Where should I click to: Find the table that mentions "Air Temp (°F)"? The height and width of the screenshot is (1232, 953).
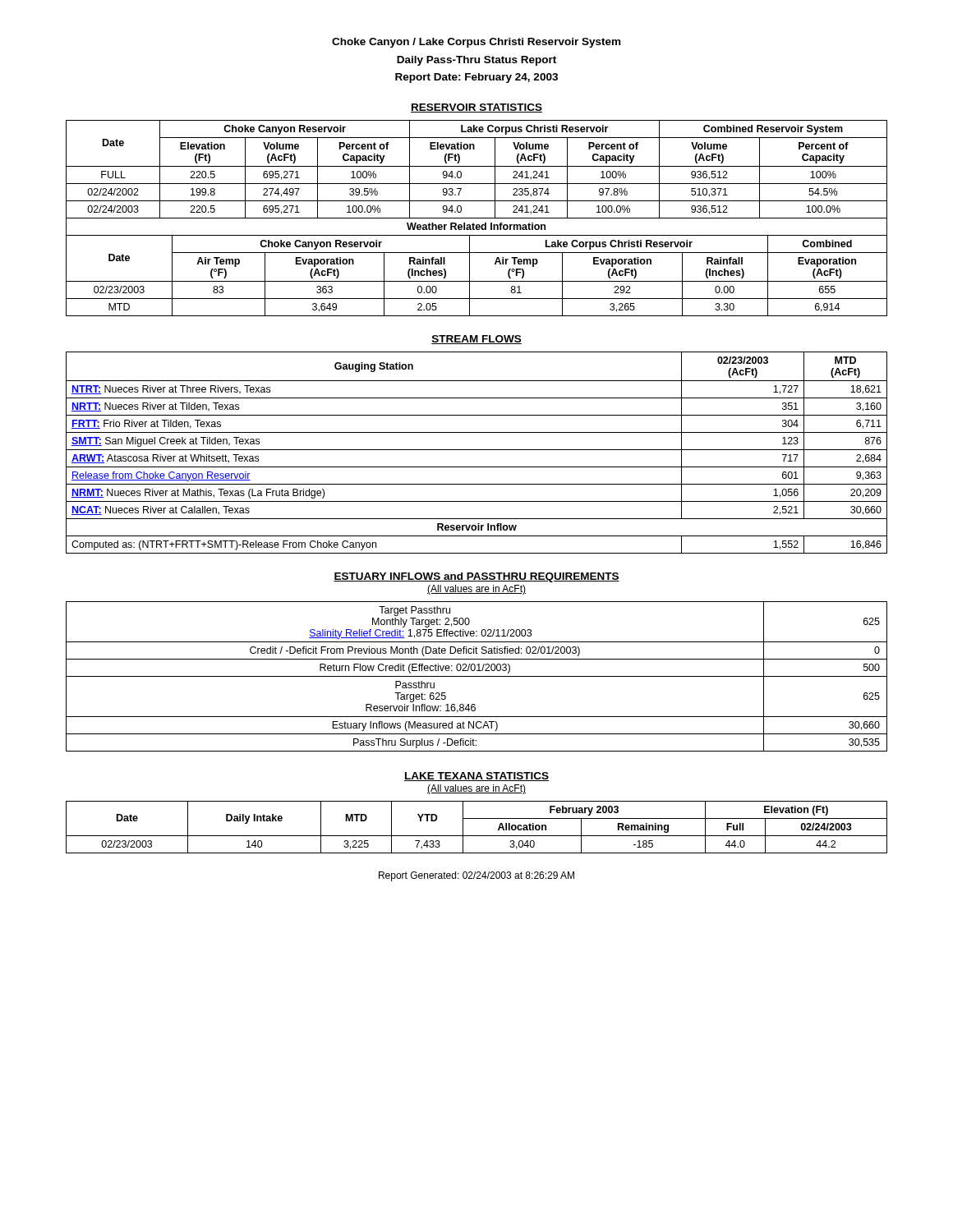[476, 267]
